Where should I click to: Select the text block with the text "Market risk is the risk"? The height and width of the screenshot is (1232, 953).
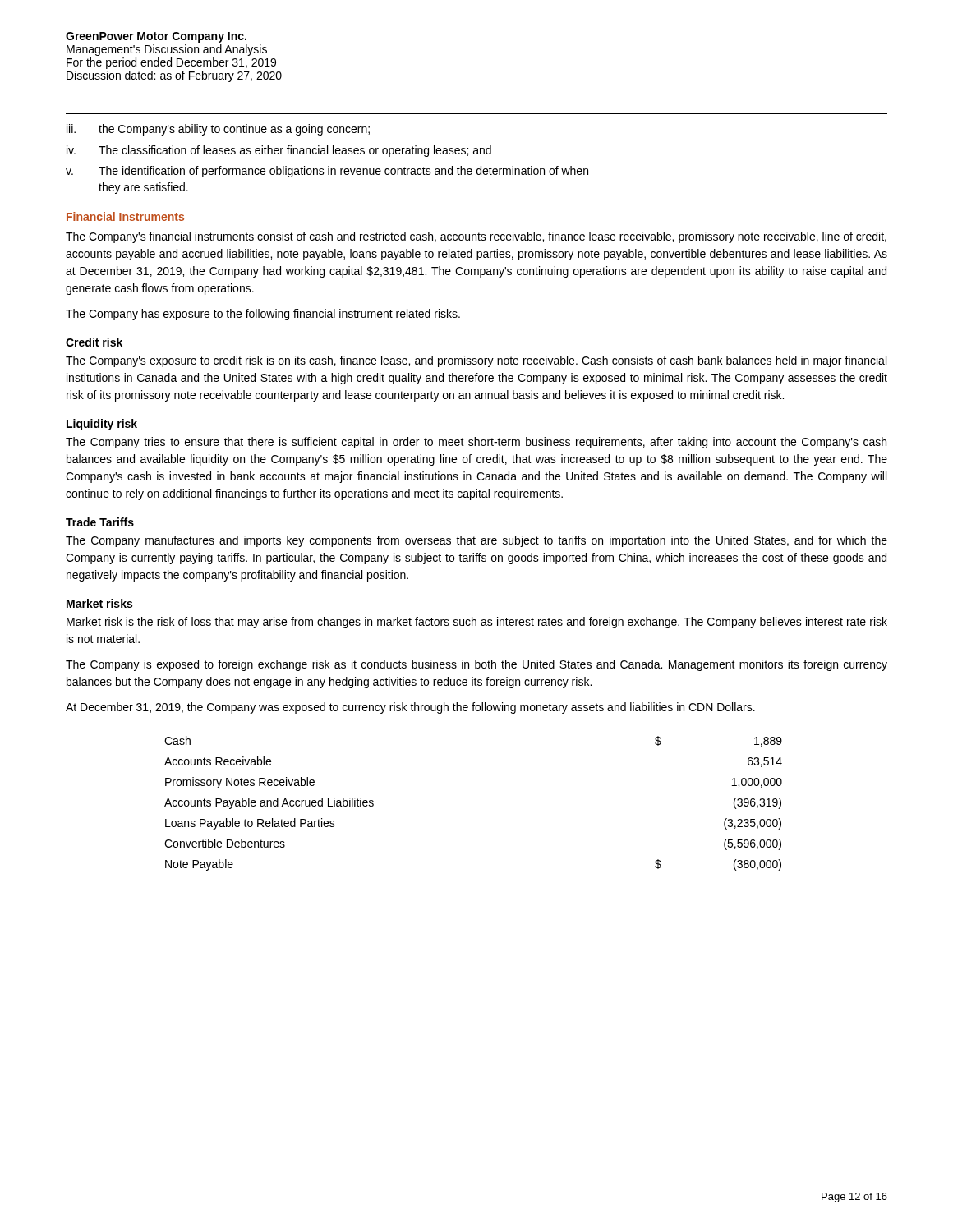476,631
